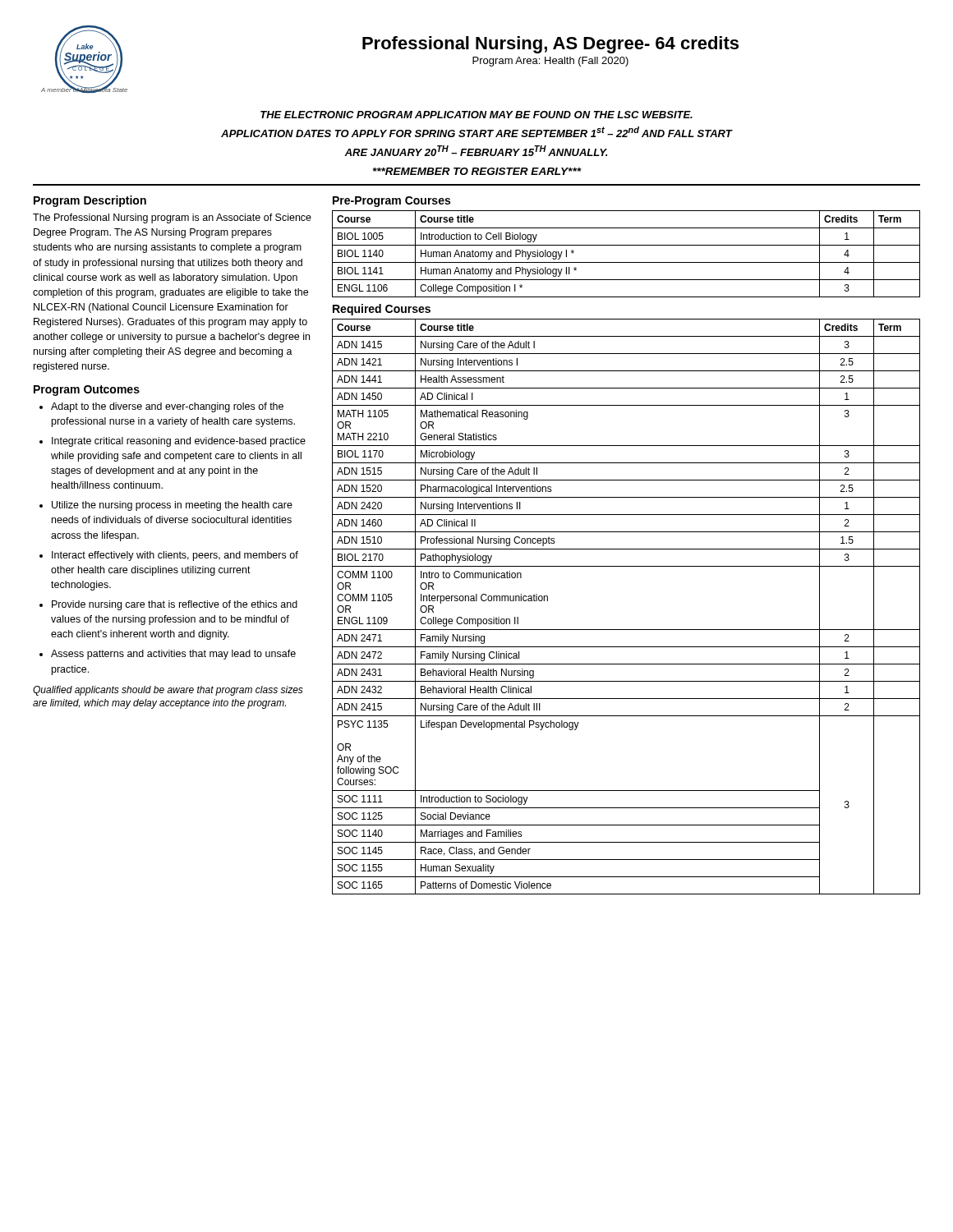This screenshot has height=1232, width=953.
Task: Point to the passage starting "Interact effectively with clients, peers, and members"
Action: 174,570
